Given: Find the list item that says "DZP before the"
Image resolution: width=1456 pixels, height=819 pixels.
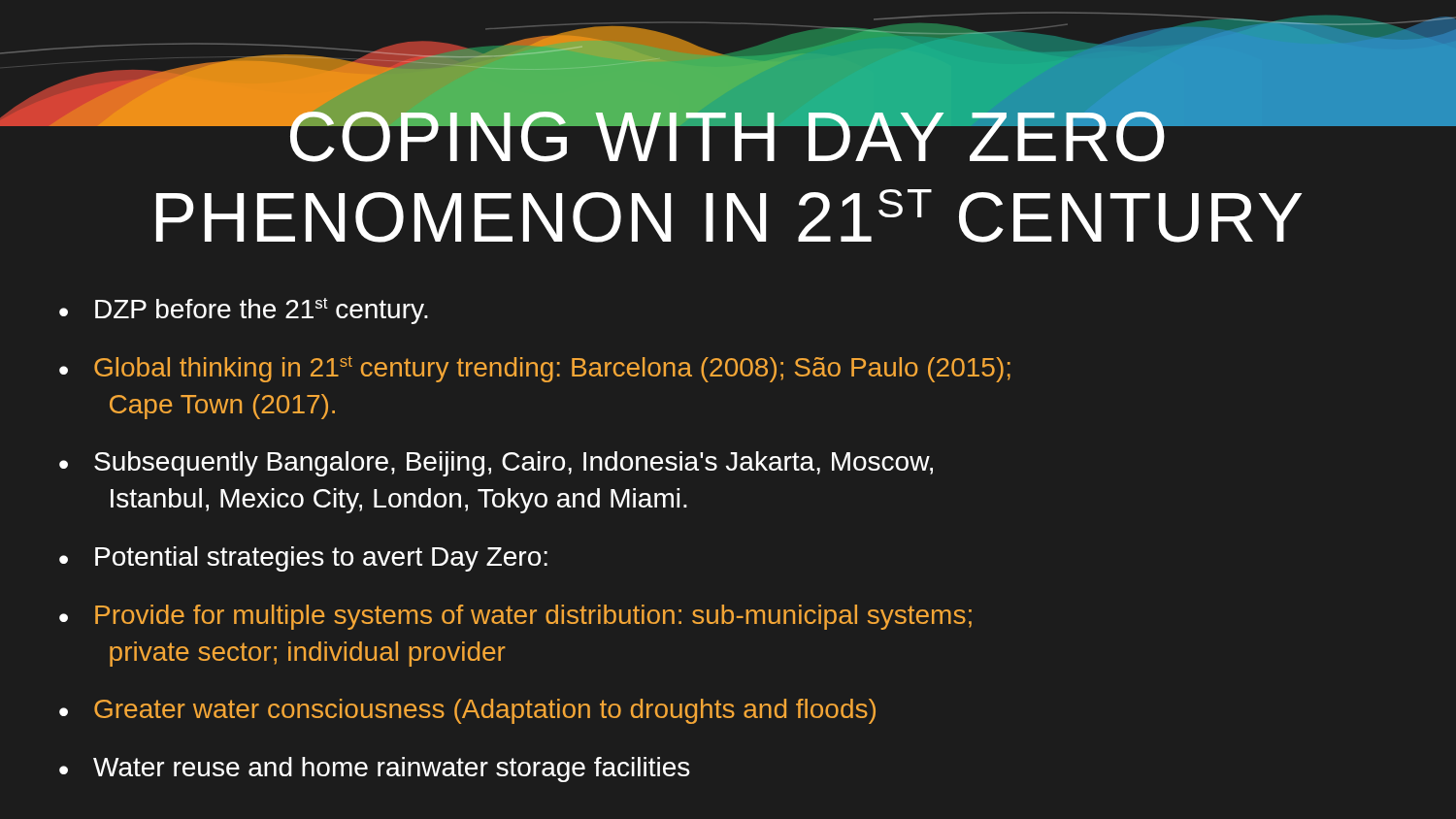Looking at the screenshot, I should pyautogui.click(x=261, y=309).
